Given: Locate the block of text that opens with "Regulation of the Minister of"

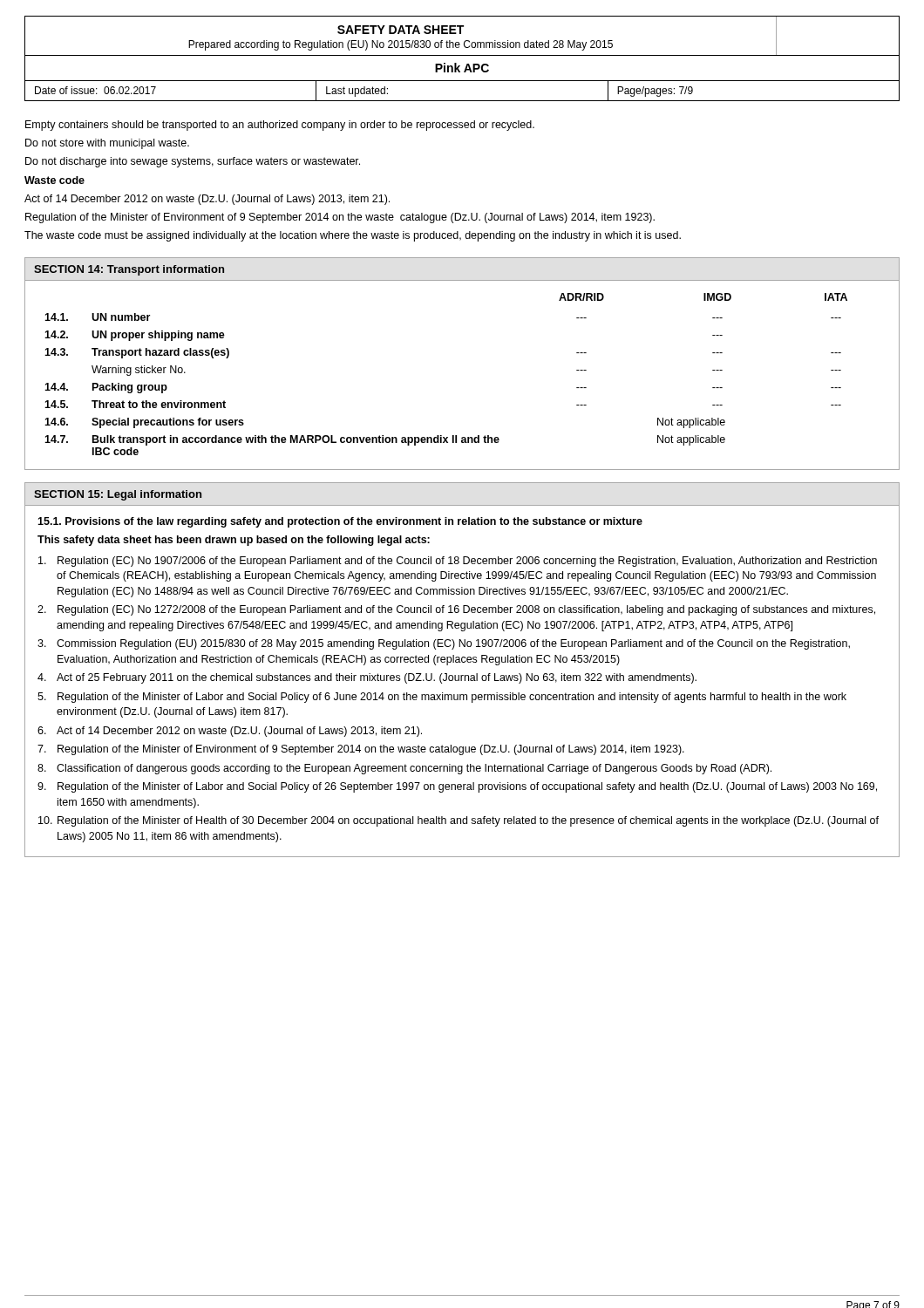Looking at the screenshot, I should click(340, 217).
